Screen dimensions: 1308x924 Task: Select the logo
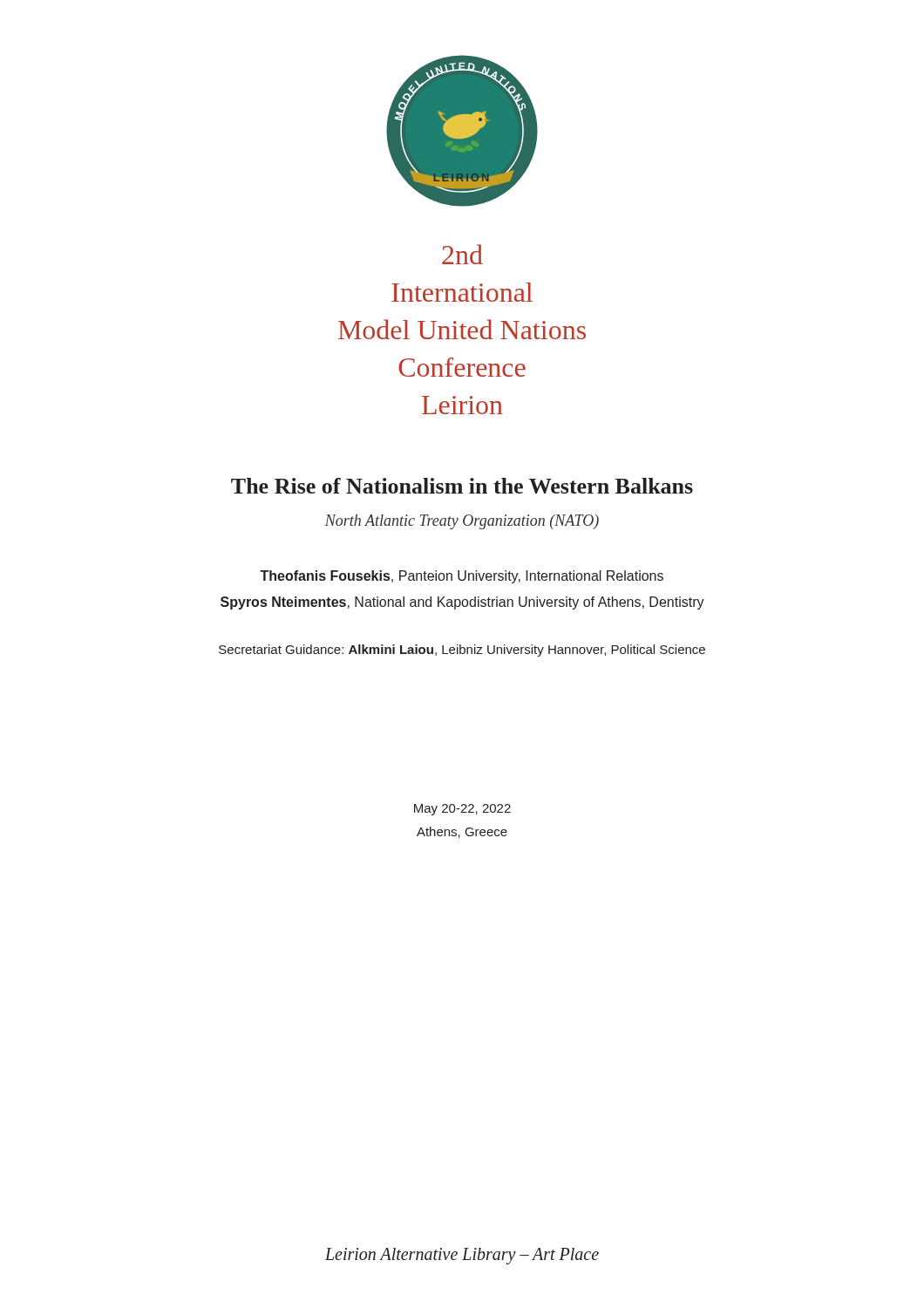click(462, 106)
